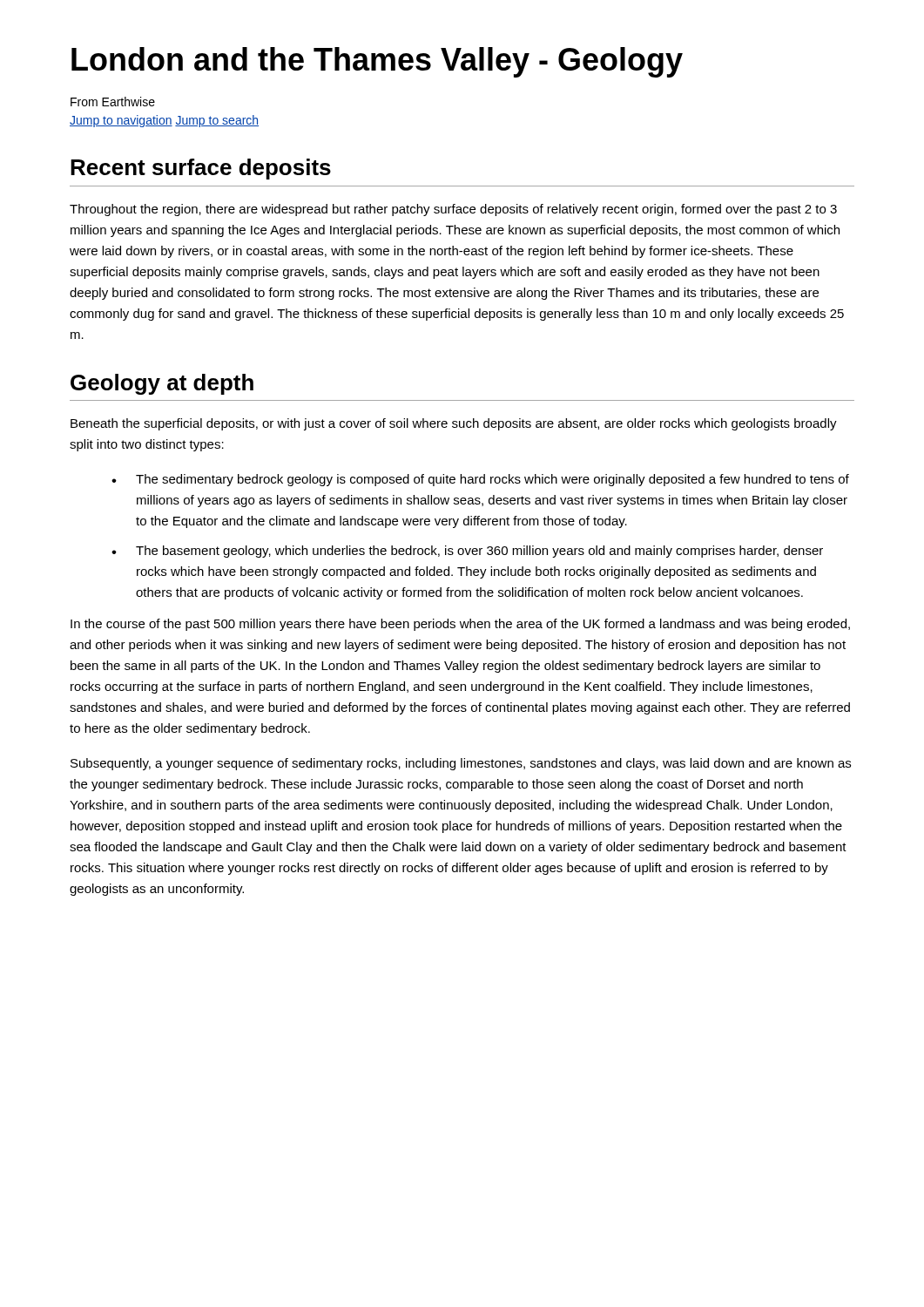The height and width of the screenshot is (1307, 924).
Task: Navigate to the passage starting "• The basement geology, which"
Action: point(483,571)
